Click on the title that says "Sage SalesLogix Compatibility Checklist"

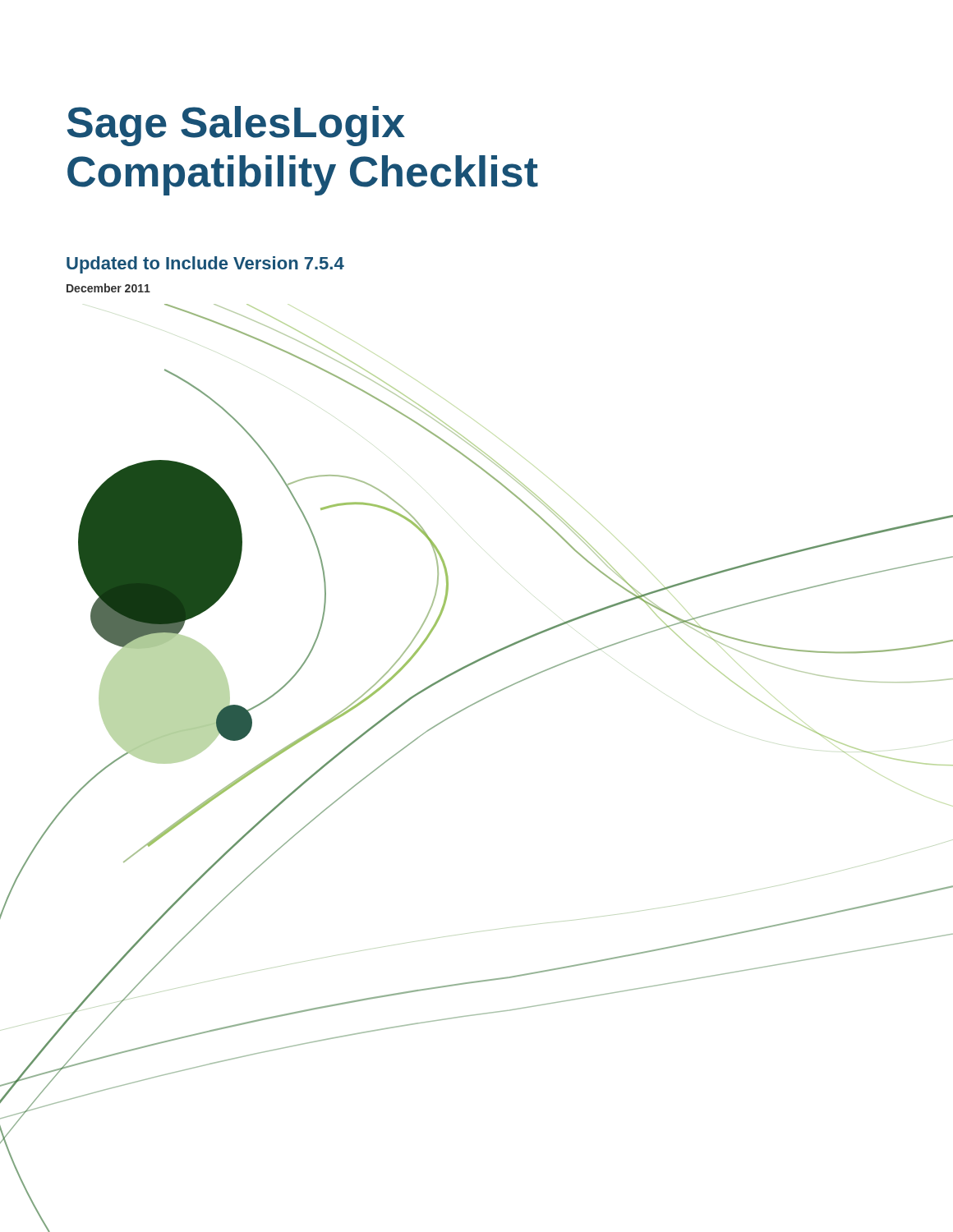353,148
